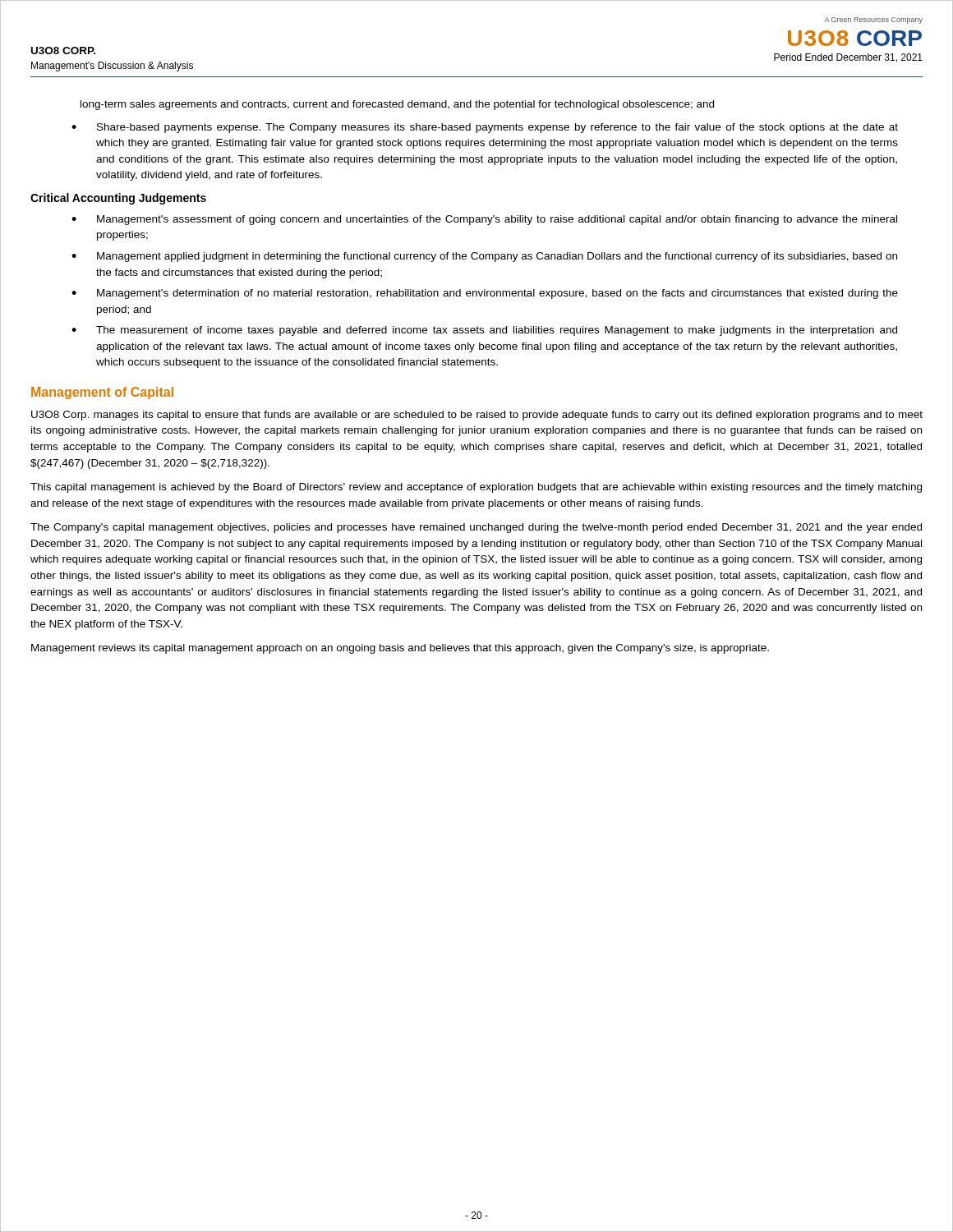This screenshot has width=953, height=1232.
Task: Click on the block starting "• The measurement of income taxes"
Action: [464, 346]
